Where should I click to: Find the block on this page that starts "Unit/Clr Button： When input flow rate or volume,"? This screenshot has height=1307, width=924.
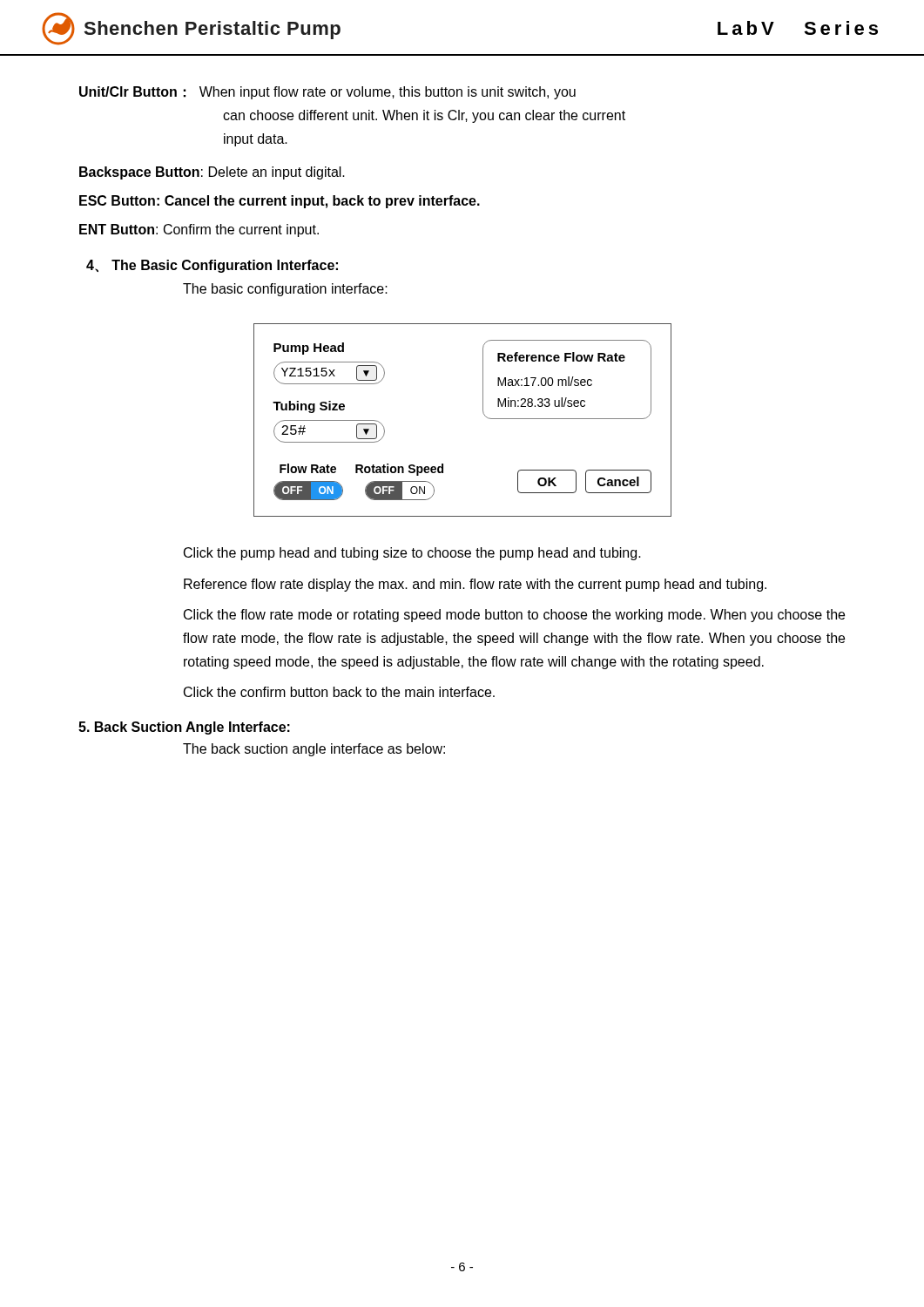tap(327, 92)
